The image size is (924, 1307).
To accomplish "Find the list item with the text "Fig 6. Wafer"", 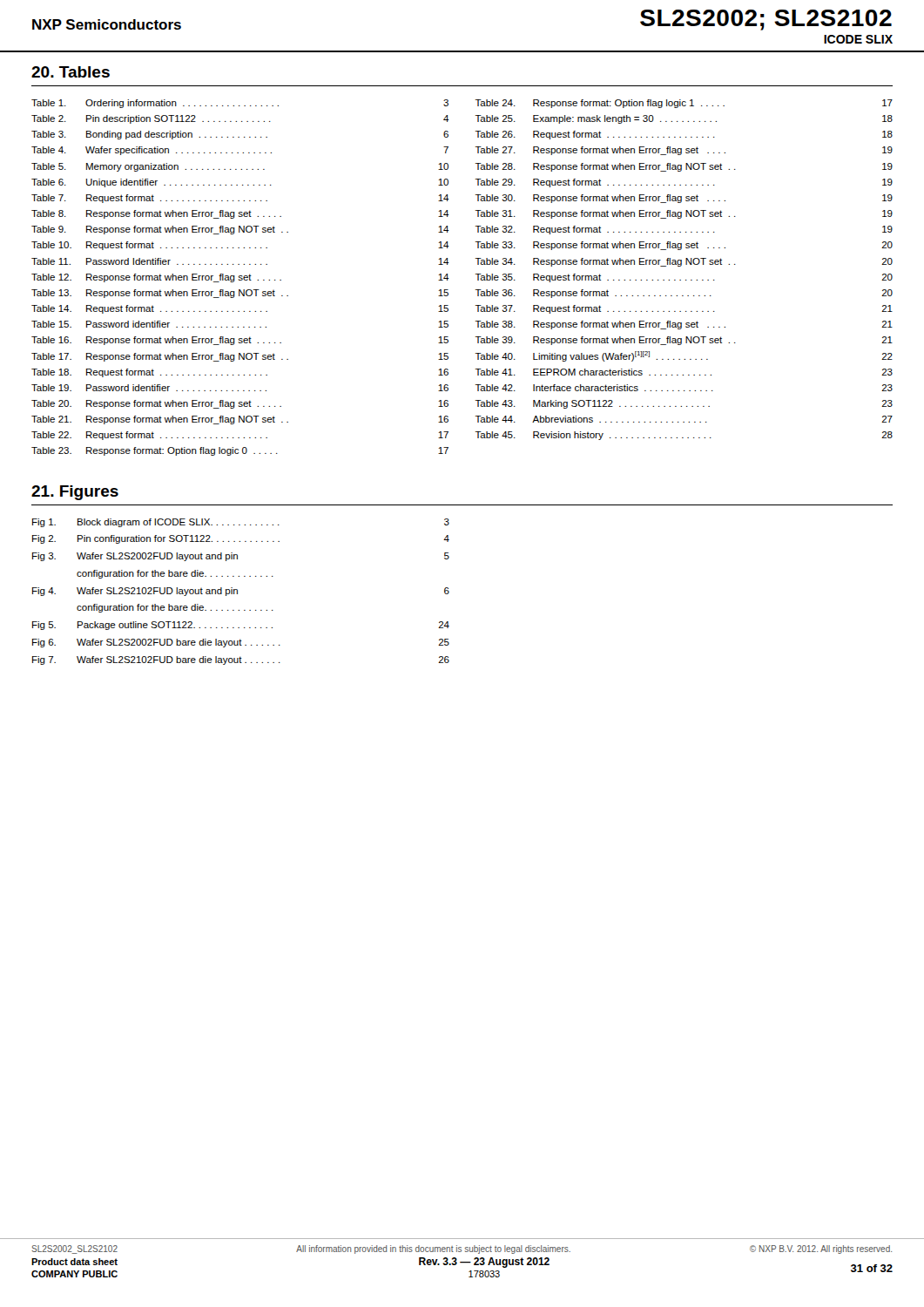I will click(x=240, y=643).
